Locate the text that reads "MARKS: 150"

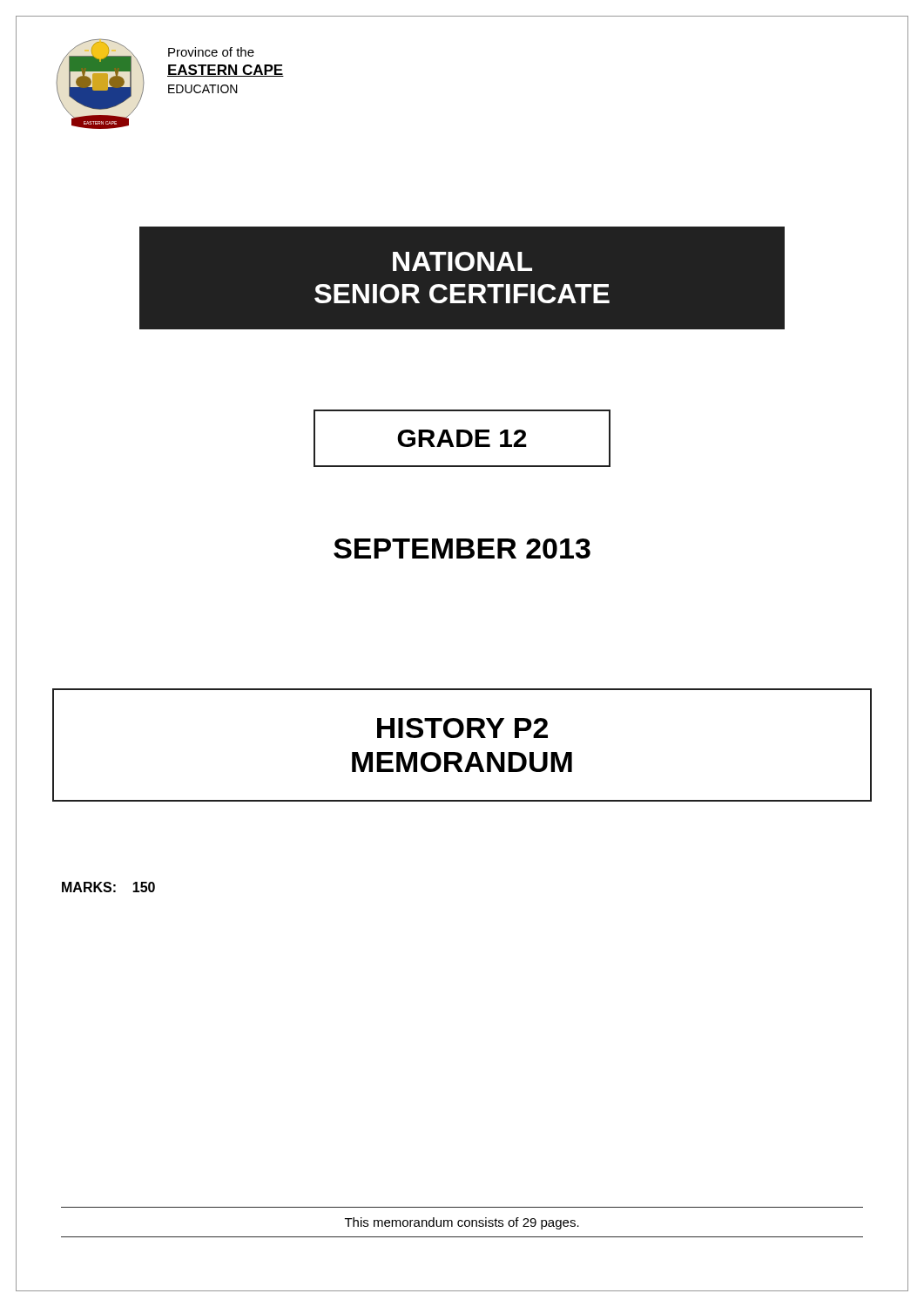point(108,887)
